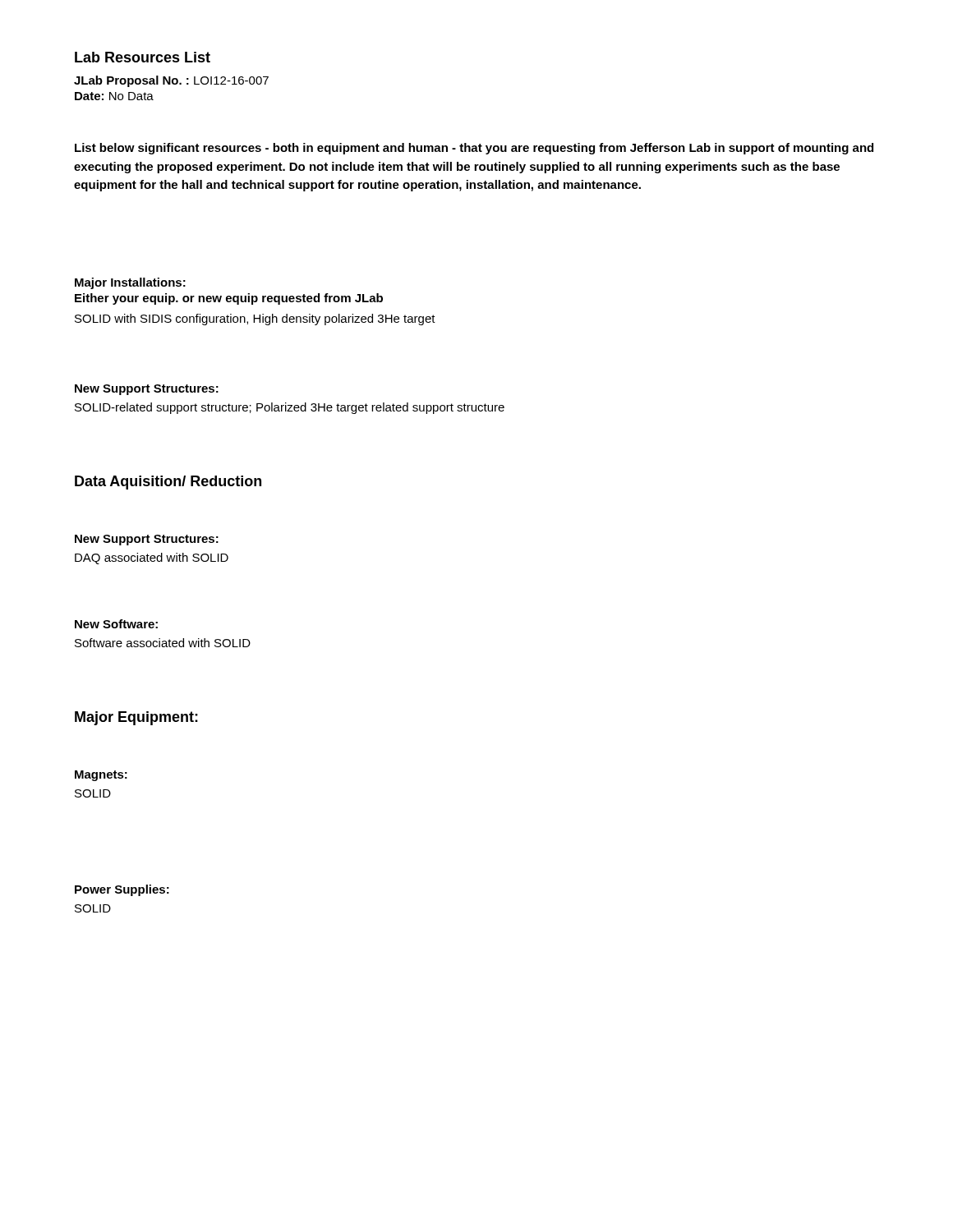Find "Power Supplies:" on this page
The width and height of the screenshot is (953, 1232).
tap(122, 889)
